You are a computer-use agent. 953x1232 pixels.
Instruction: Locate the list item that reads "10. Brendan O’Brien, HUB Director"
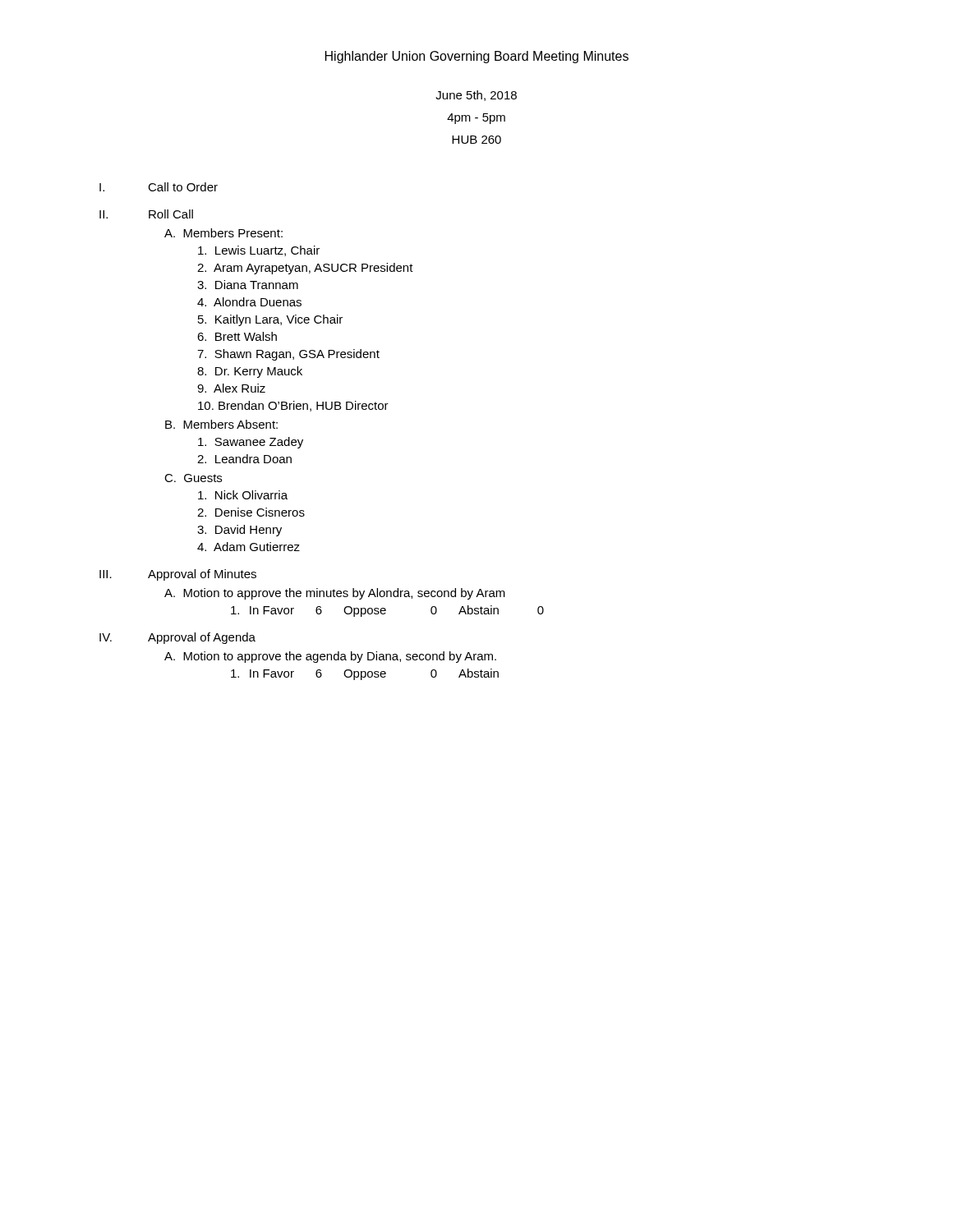pos(293,405)
